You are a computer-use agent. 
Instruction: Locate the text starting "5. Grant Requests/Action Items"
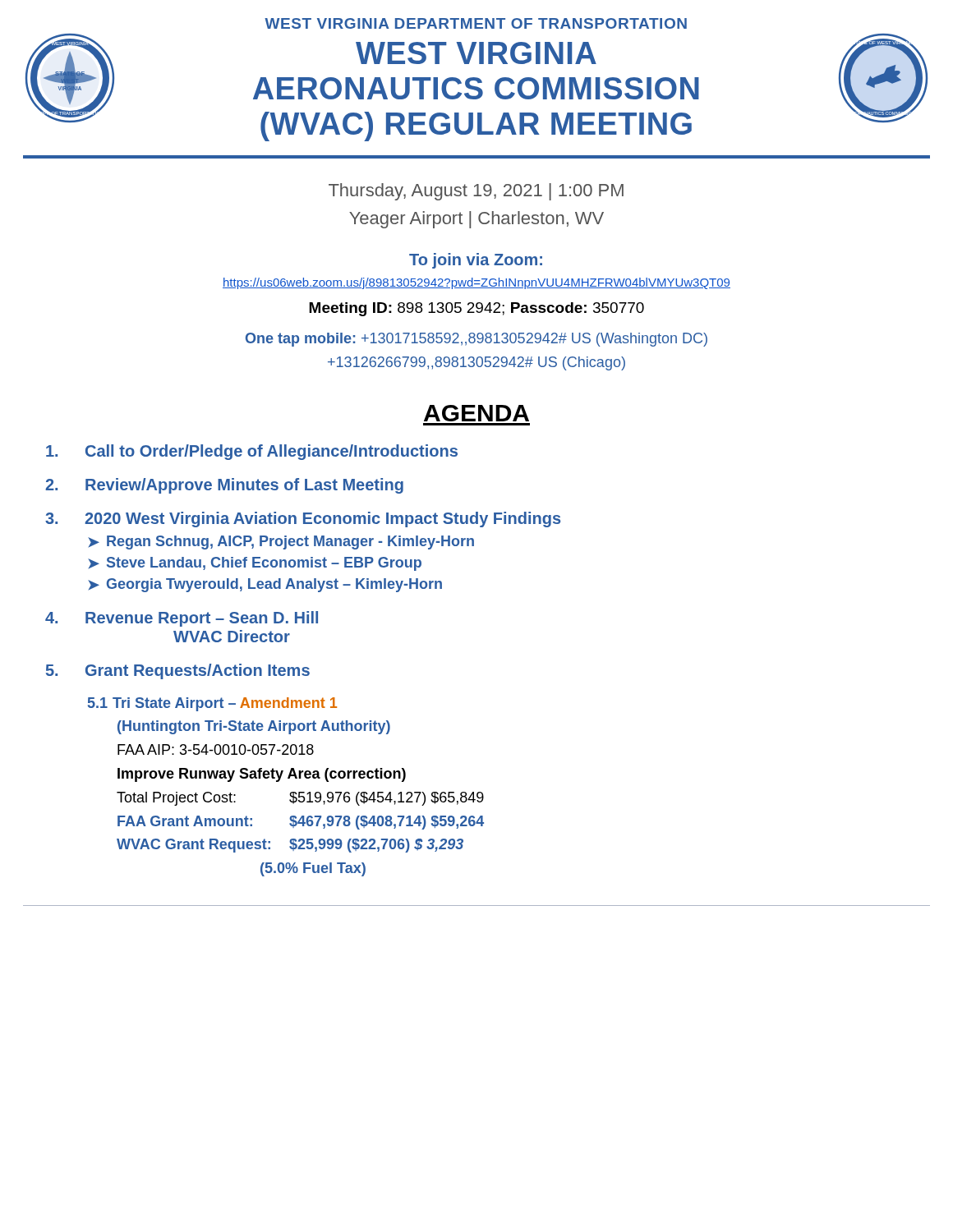[x=178, y=670]
